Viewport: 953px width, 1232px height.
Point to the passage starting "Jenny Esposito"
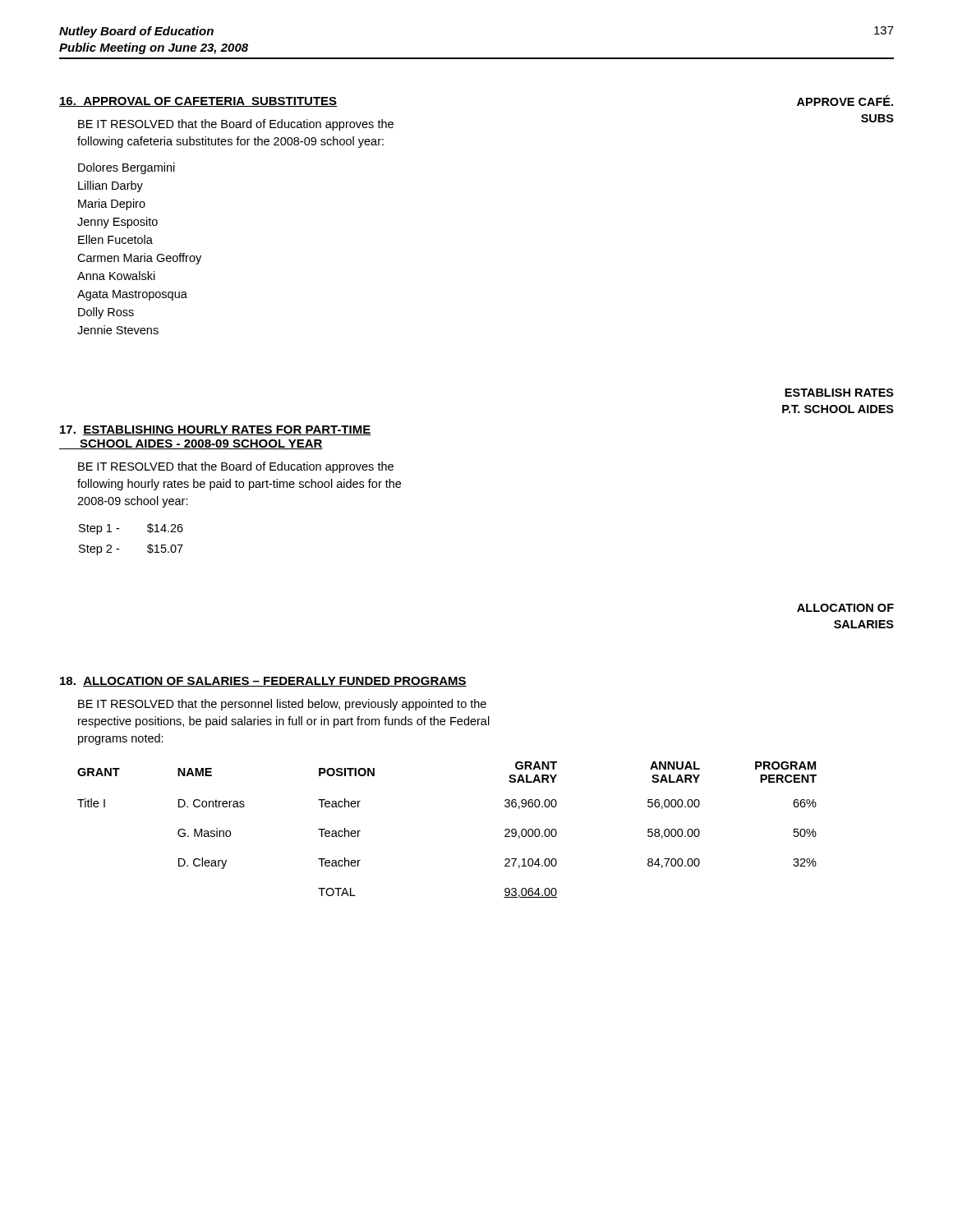118,222
